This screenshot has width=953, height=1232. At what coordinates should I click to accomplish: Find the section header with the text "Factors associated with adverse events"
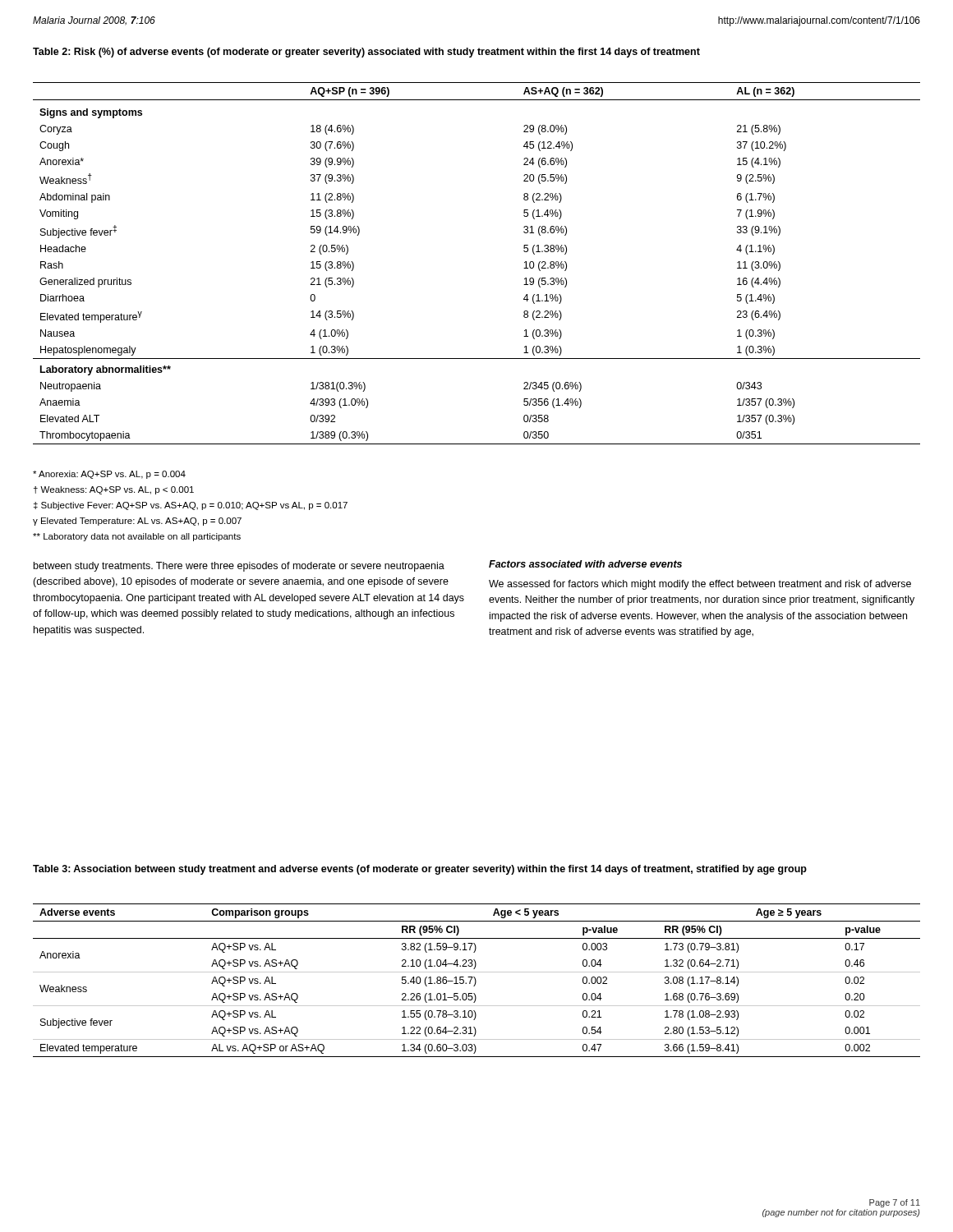(586, 564)
